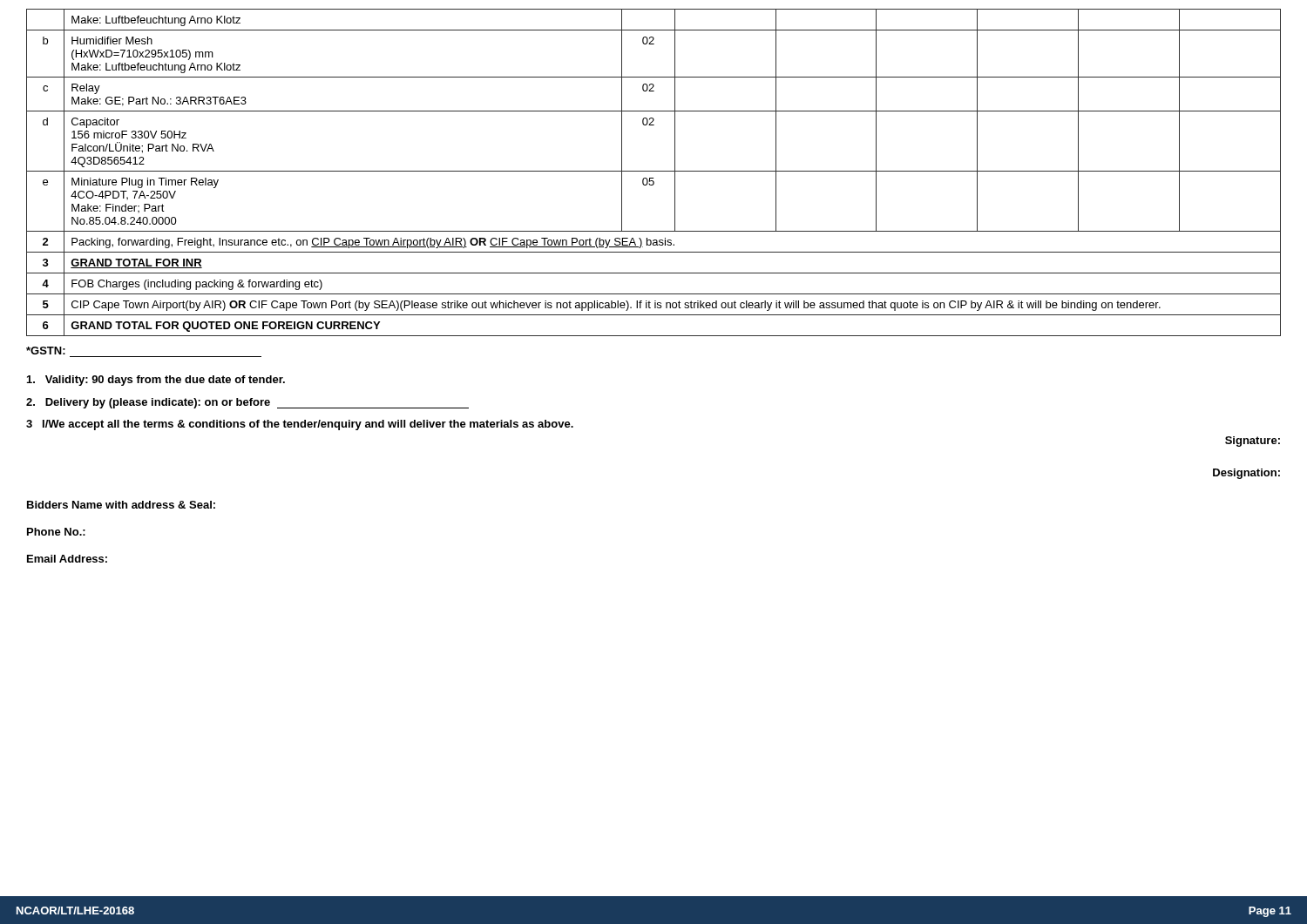Viewport: 1307px width, 924px height.
Task: Click on the text block starting "Bidders Name with address & Seal:"
Action: [121, 505]
